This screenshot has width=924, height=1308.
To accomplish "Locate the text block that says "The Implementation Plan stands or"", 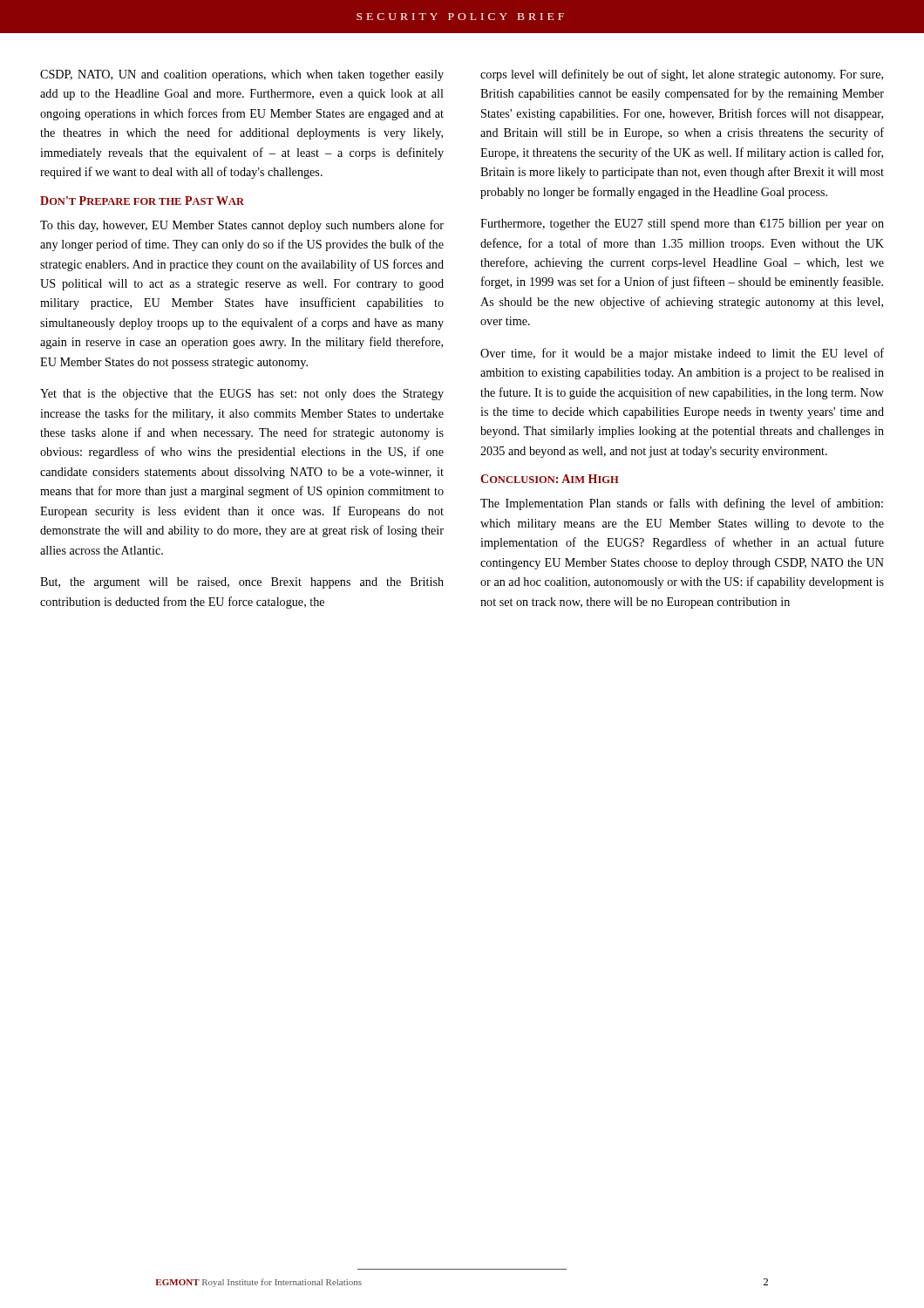I will (x=682, y=552).
